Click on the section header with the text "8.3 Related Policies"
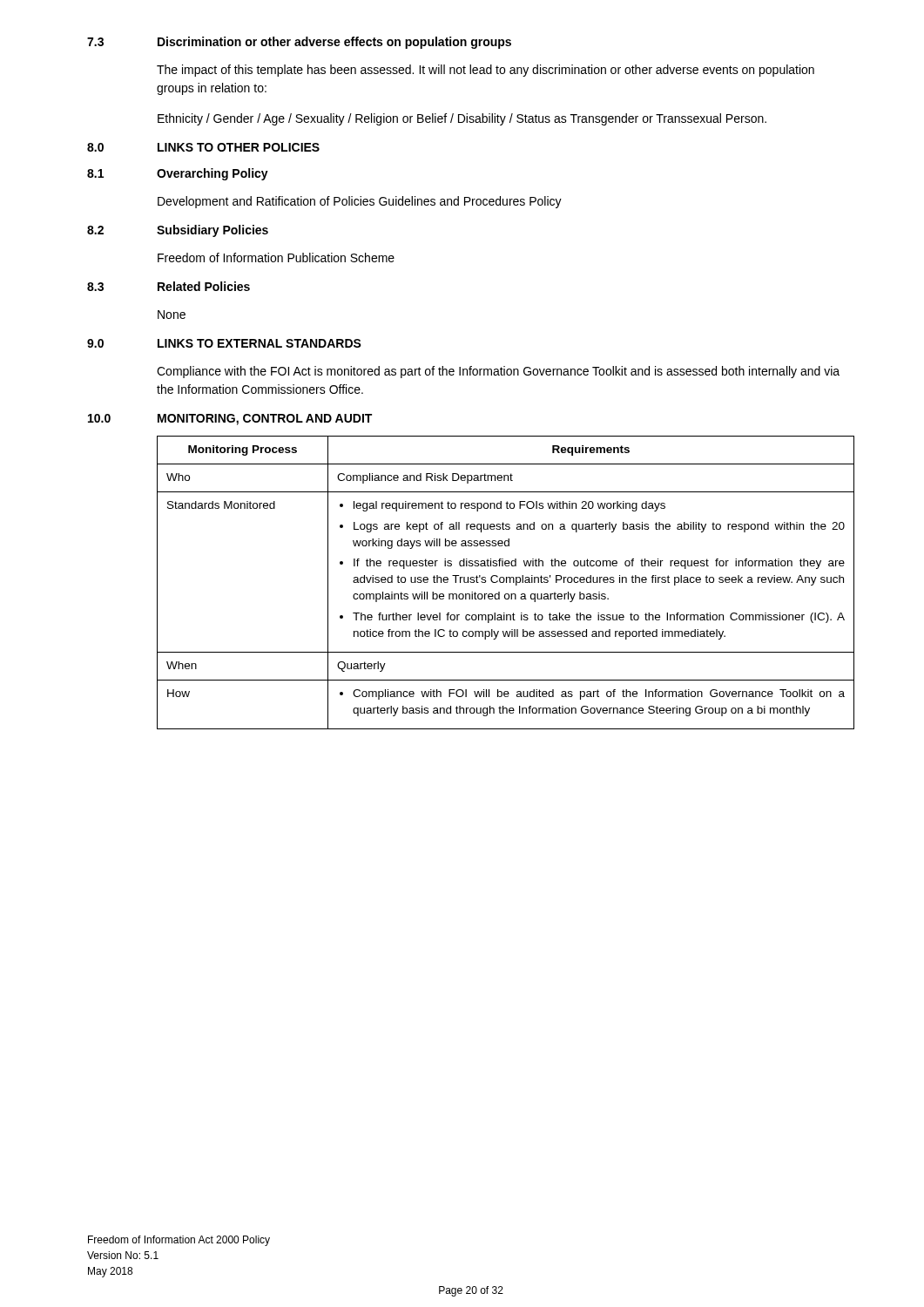 (x=169, y=287)
